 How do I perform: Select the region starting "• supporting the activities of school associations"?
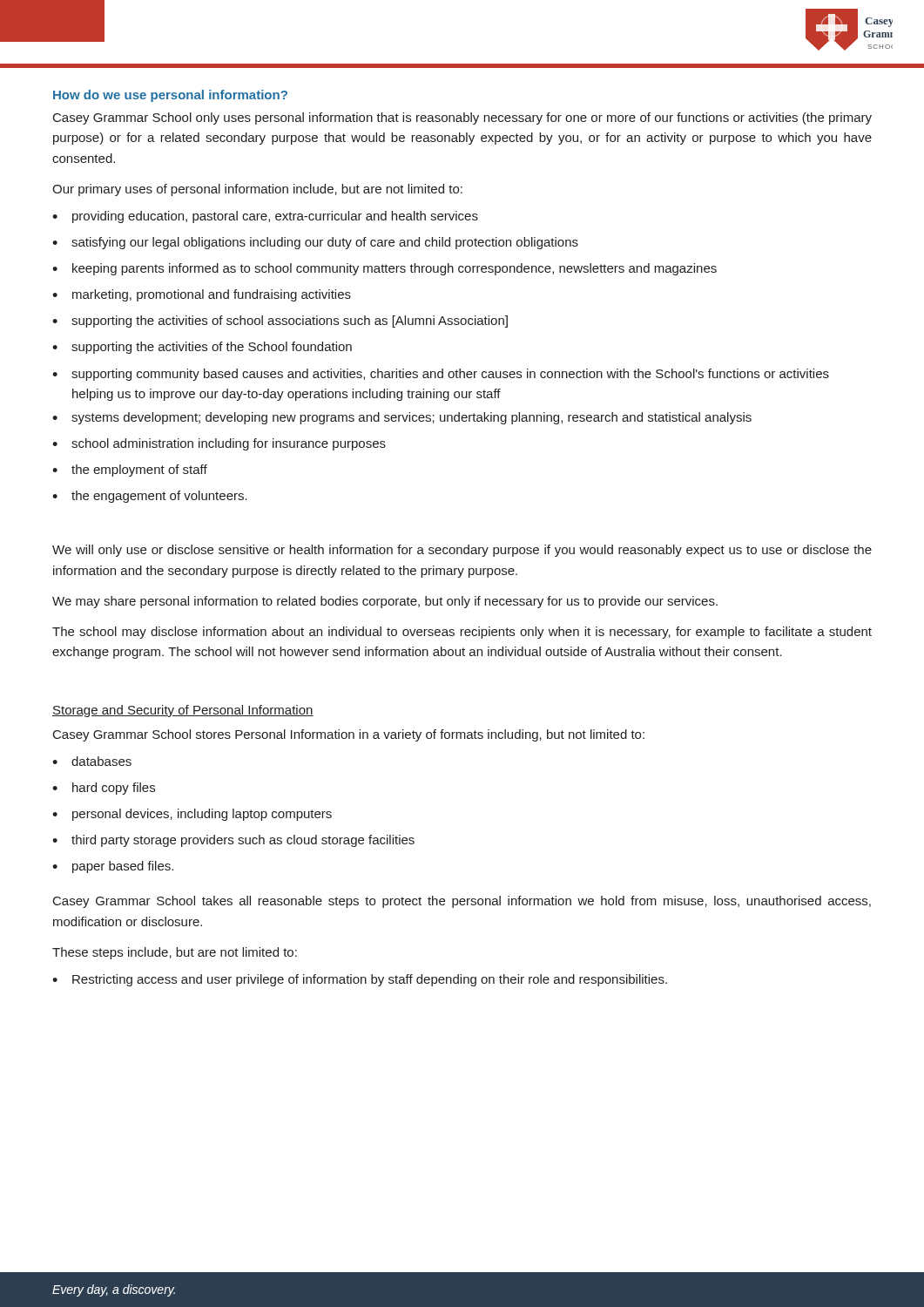click(462, 322)
